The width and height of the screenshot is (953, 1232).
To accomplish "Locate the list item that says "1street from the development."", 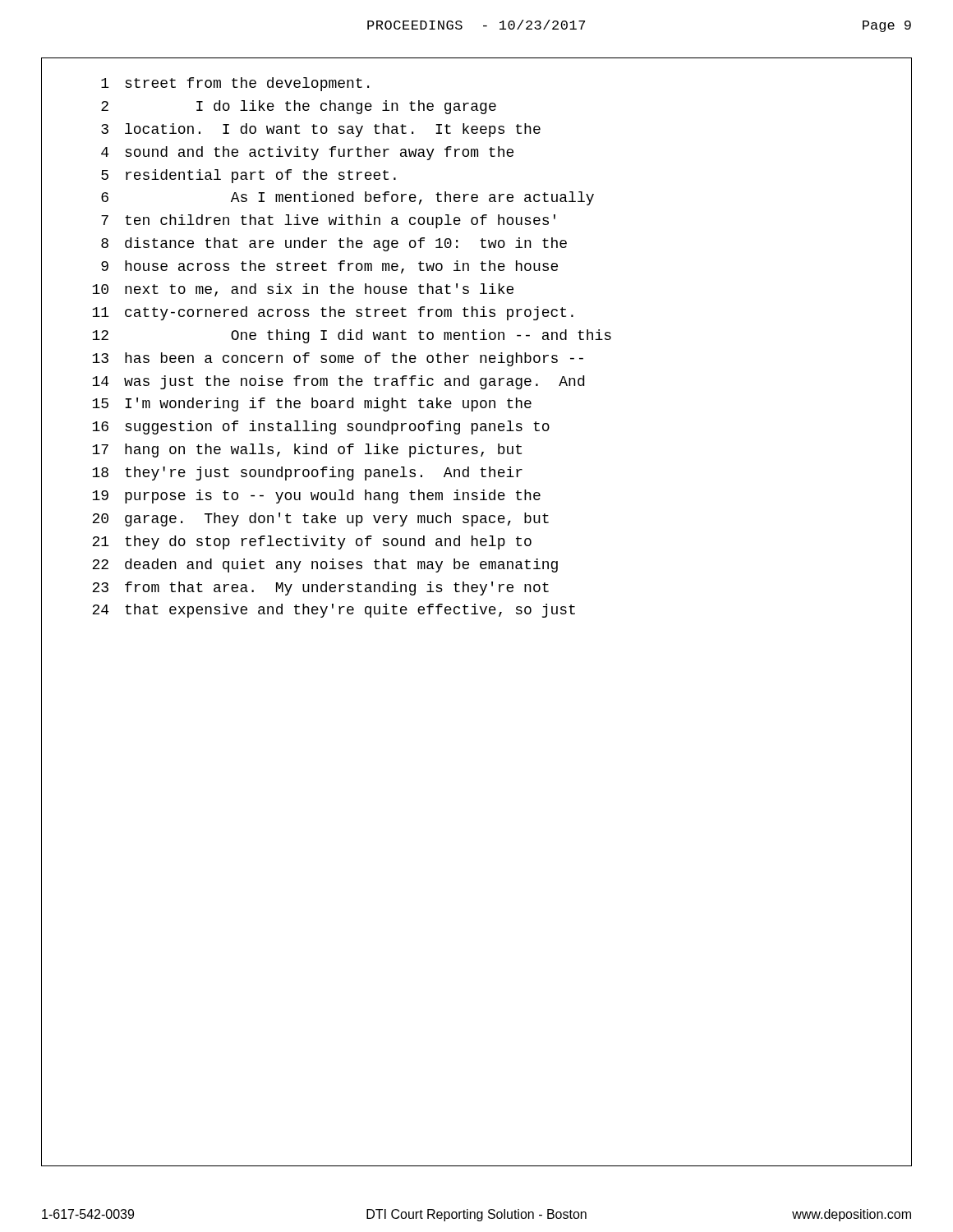I will (x=235, y=84).
